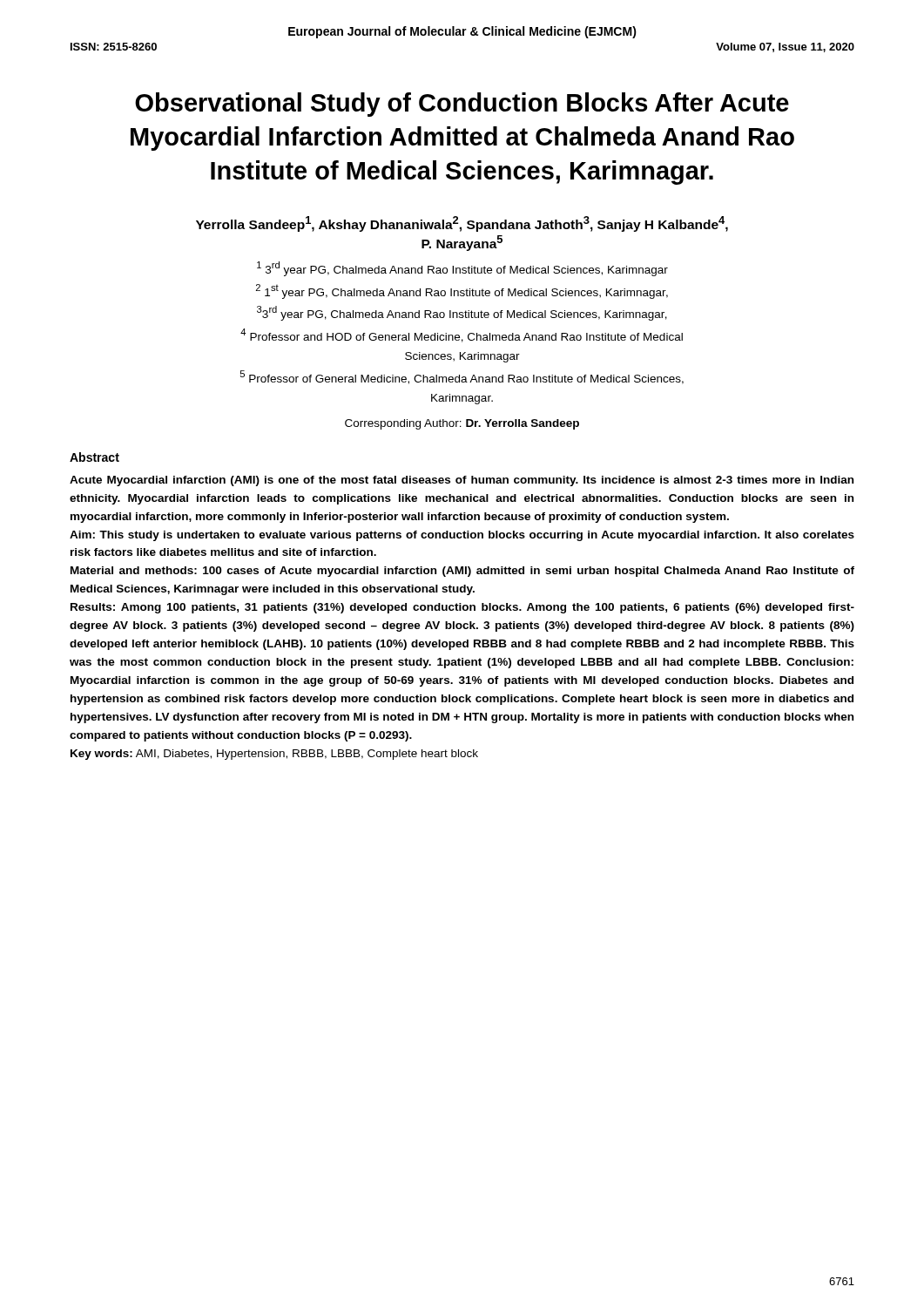Locate the region starting "1 3rd year PG, Chalmeda Anand Rao"

pyautogui.click(x=462, y=332)
